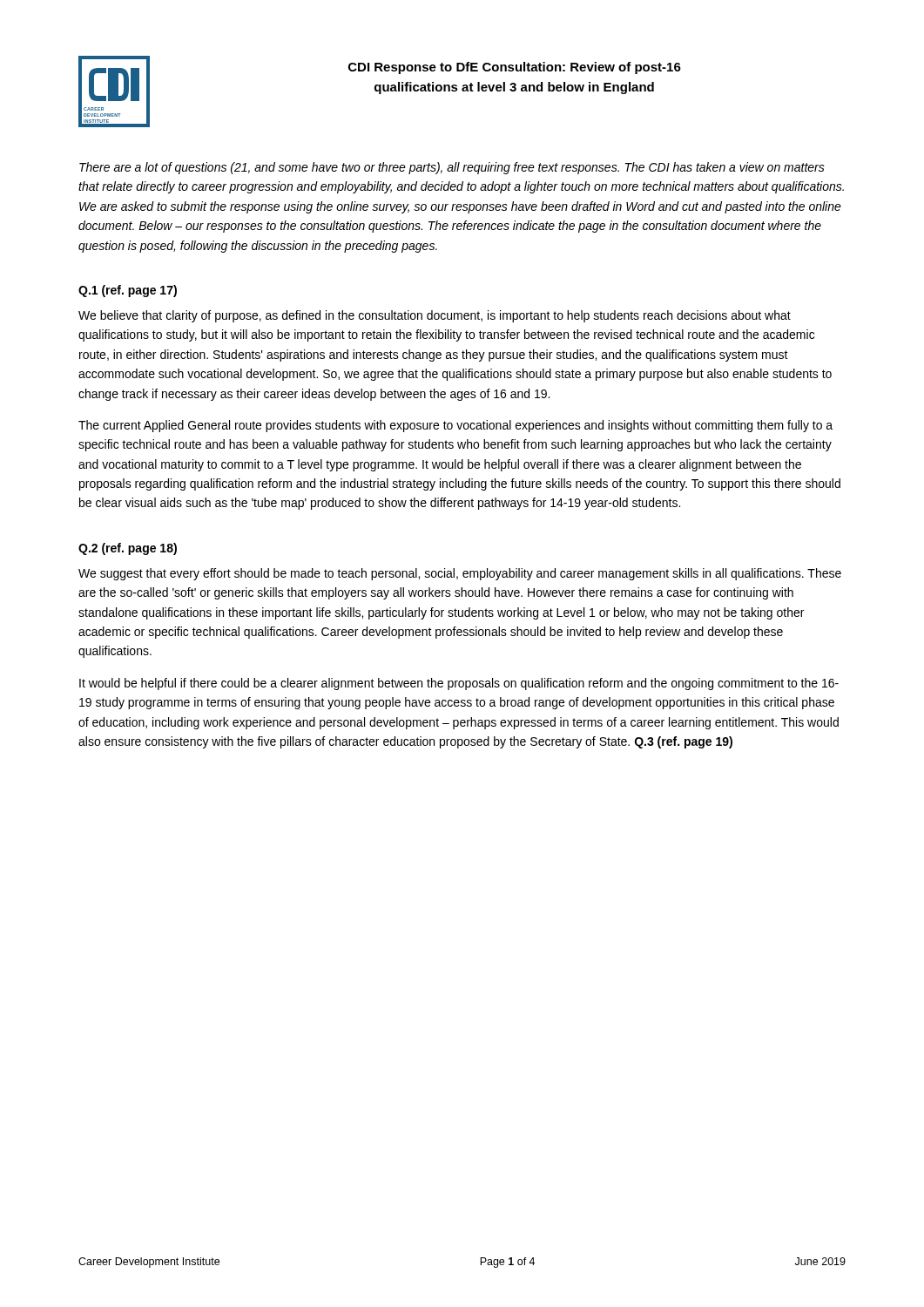Locate the text block with the text "There are a lot of questions (21, and"
This screenshot has height=1307, width=924.
click(462, 207)
